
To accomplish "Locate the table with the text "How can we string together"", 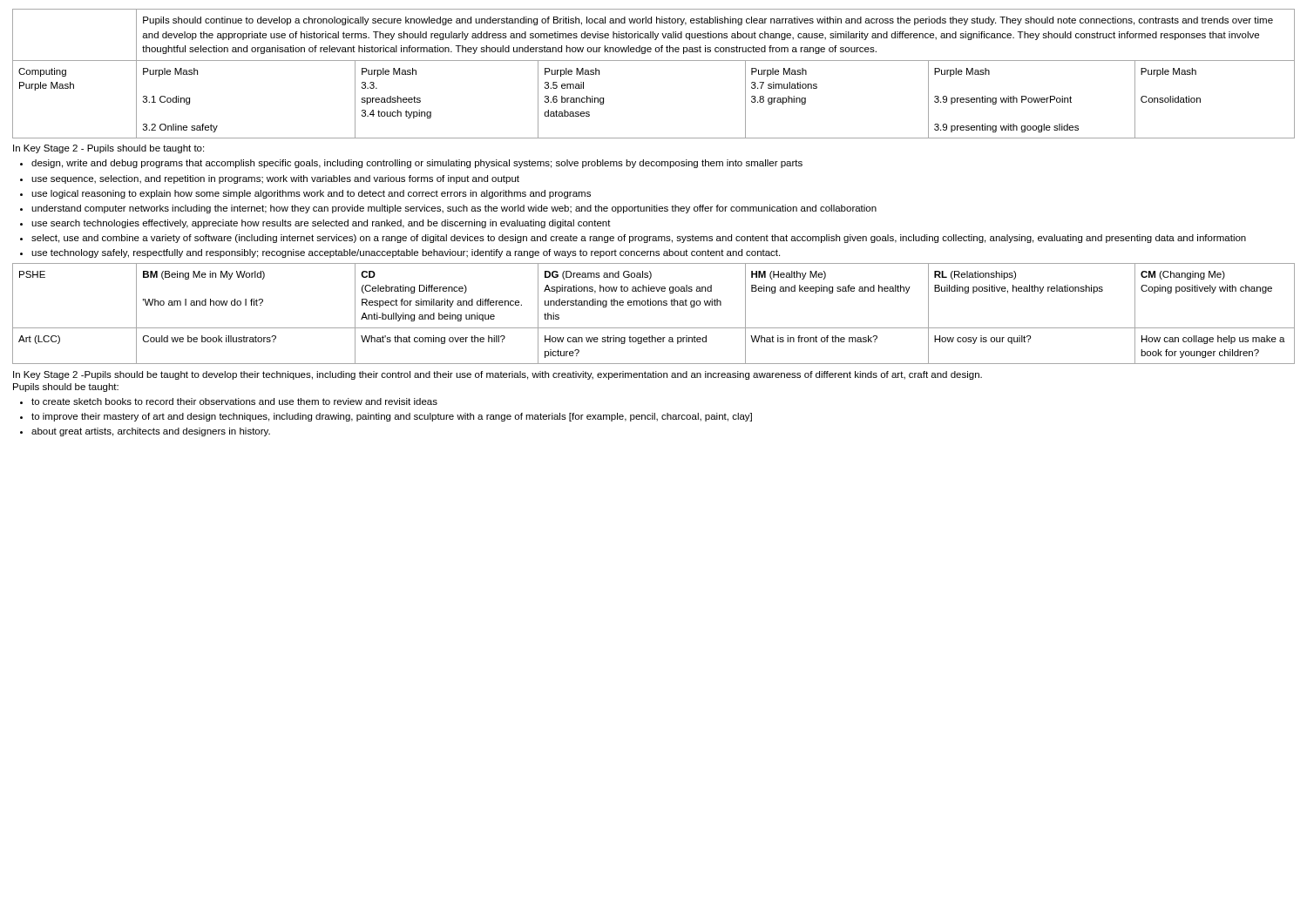I will 654,313.
